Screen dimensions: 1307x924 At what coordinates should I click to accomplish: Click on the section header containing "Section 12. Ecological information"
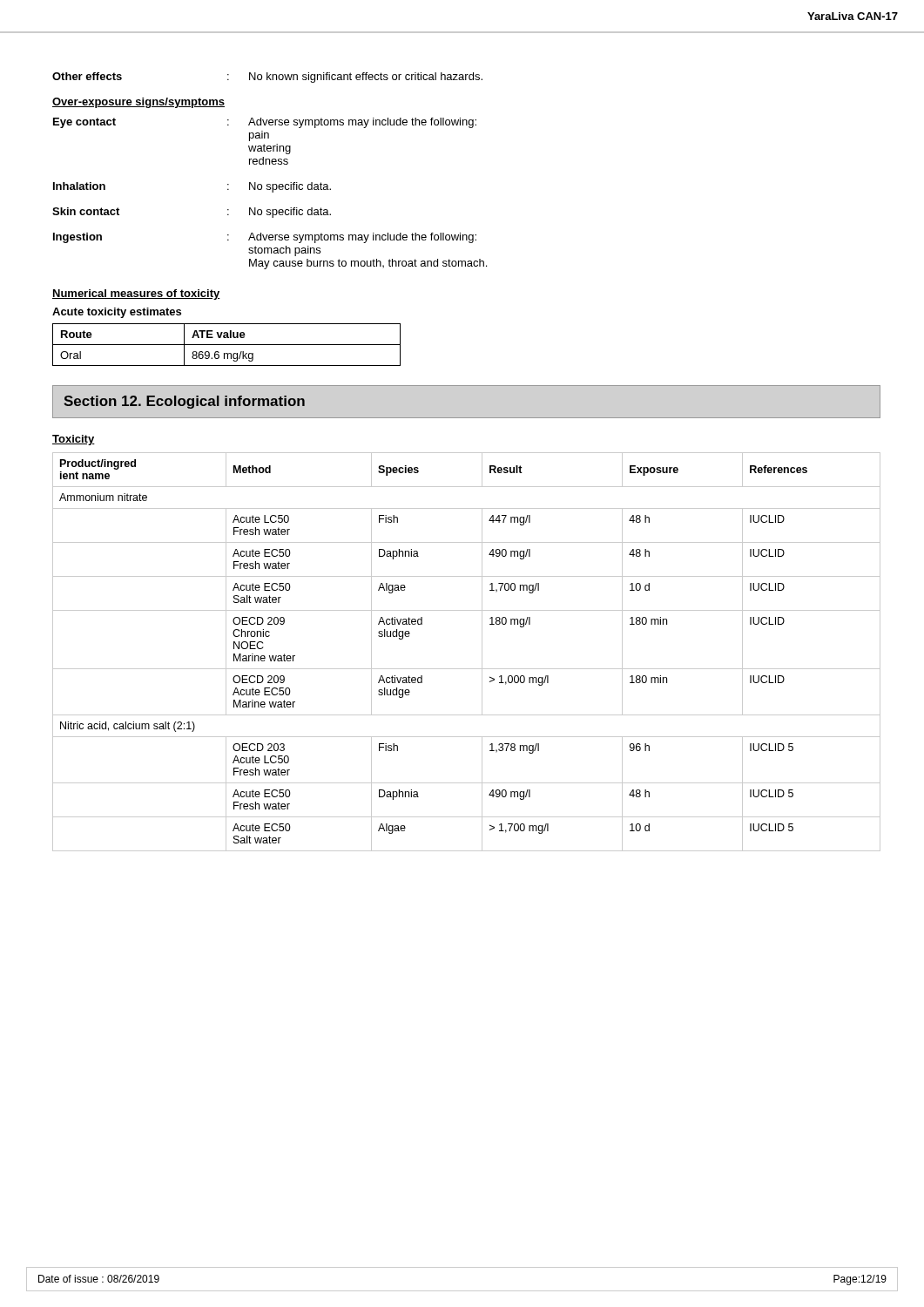(x=185, y=401)
